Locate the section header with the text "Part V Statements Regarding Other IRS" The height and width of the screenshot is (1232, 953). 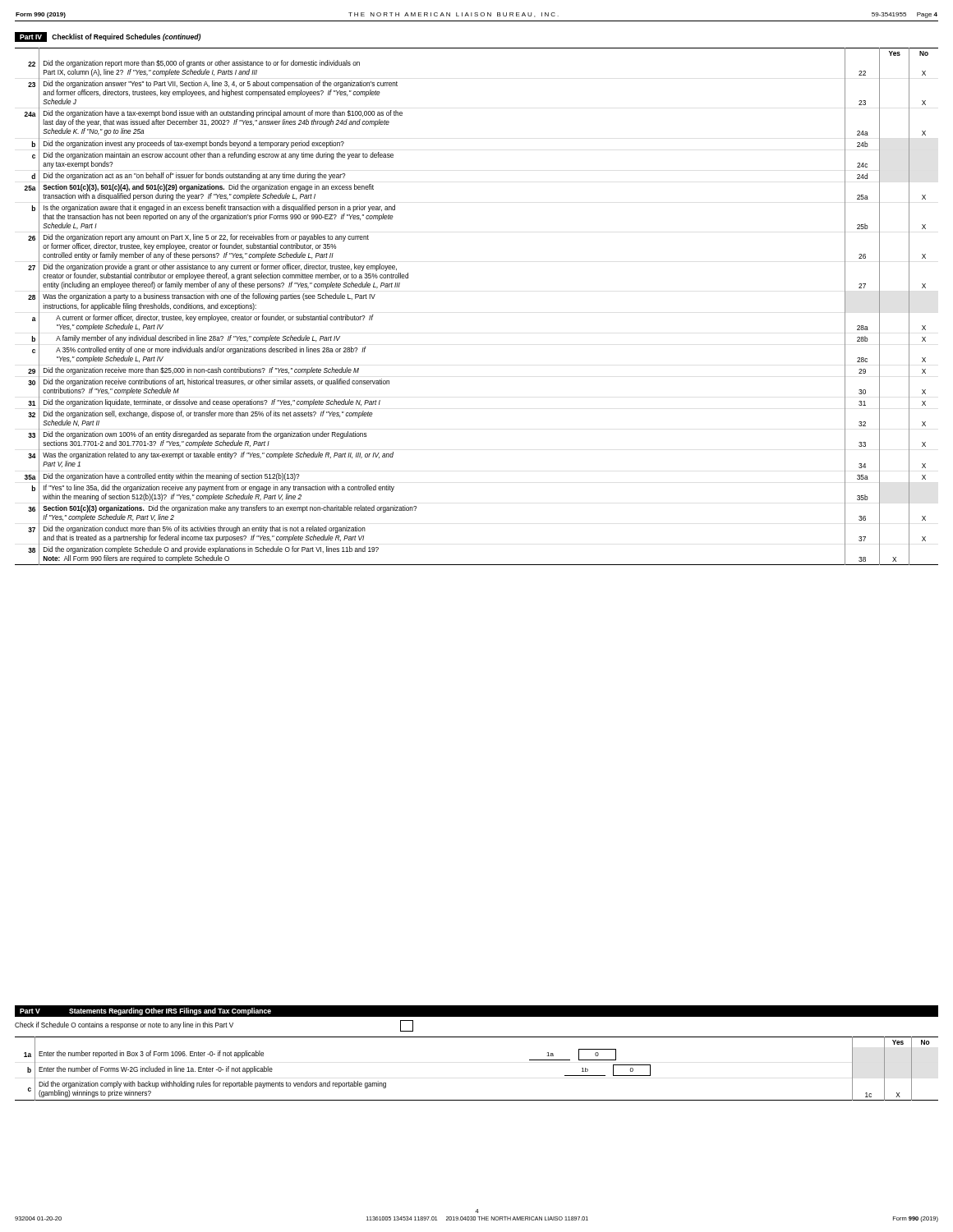tap(476, 1011)
